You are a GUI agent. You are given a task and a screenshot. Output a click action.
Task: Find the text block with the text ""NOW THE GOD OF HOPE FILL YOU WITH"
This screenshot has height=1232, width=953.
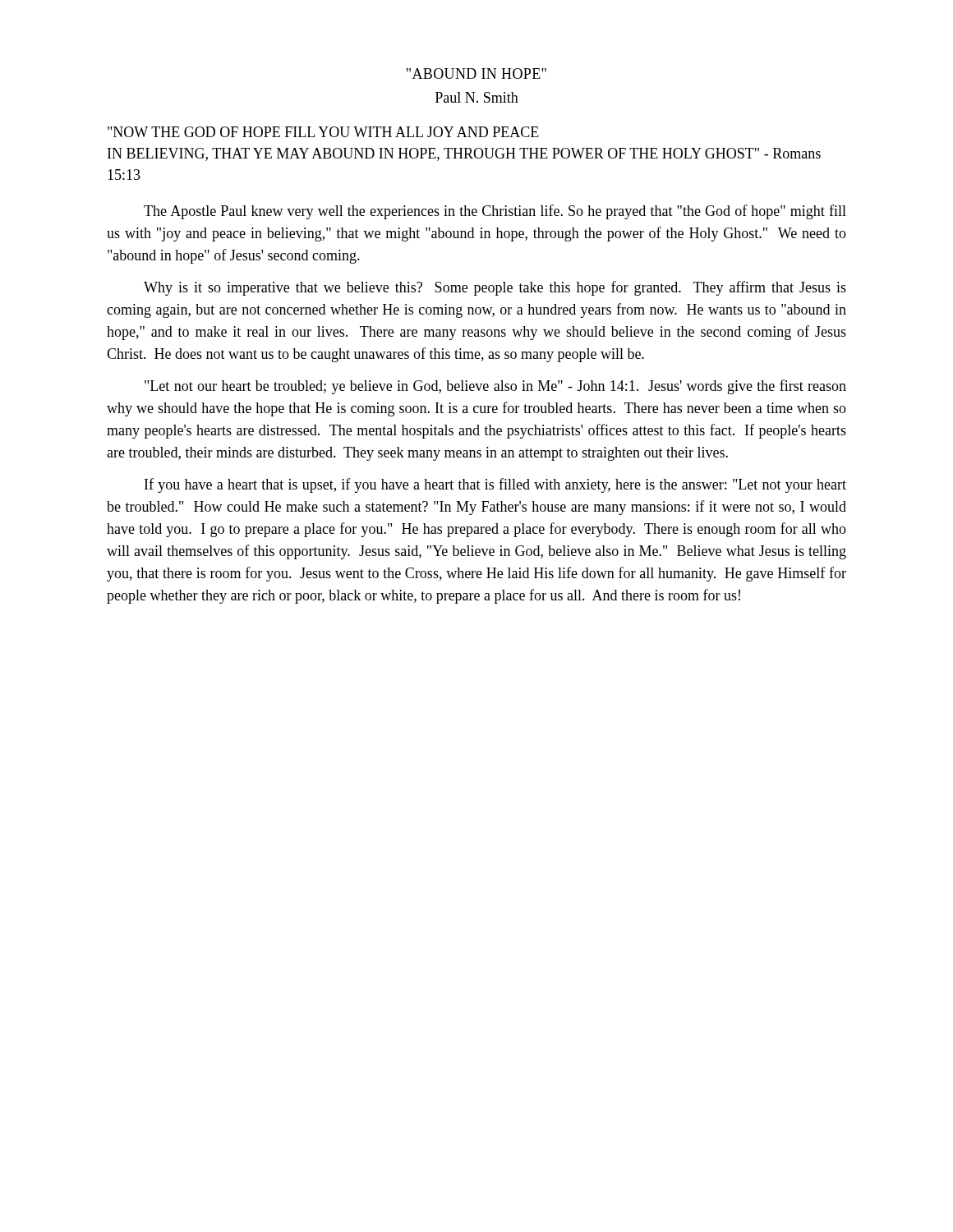pyautogui.click(x=464, y=154)
